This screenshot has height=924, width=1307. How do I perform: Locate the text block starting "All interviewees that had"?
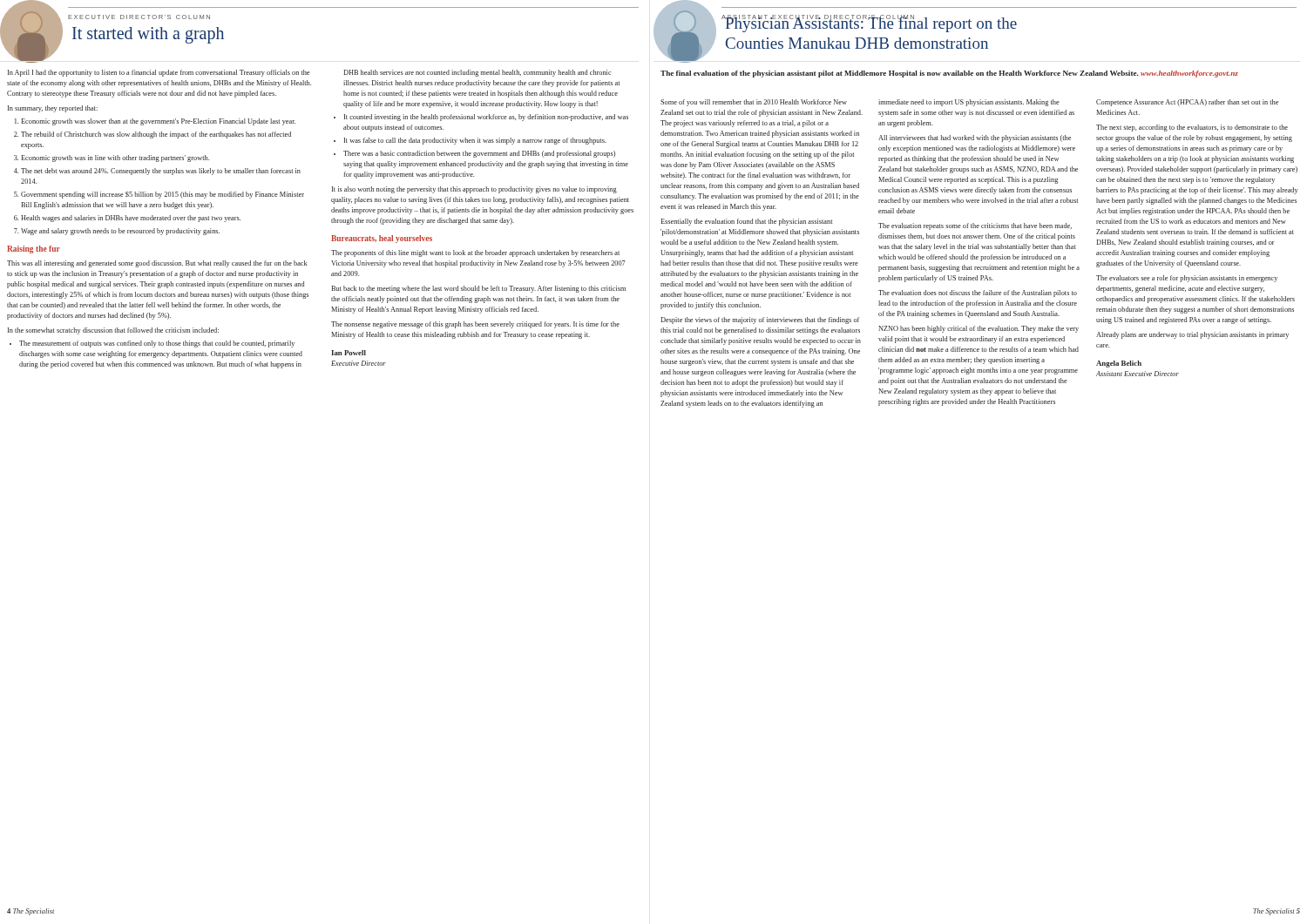tap(978, 175)
